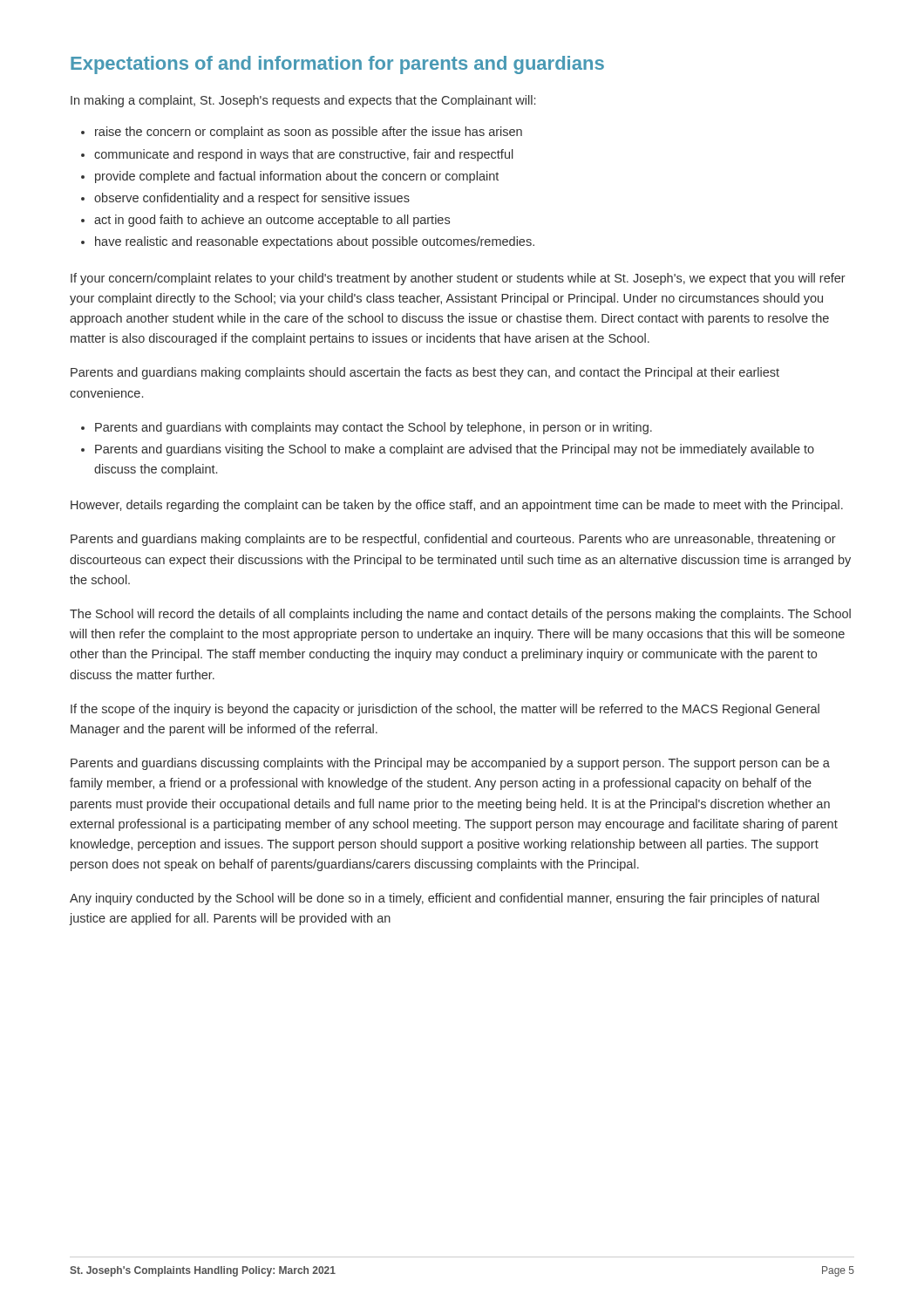Click a section header

point(462,64)
